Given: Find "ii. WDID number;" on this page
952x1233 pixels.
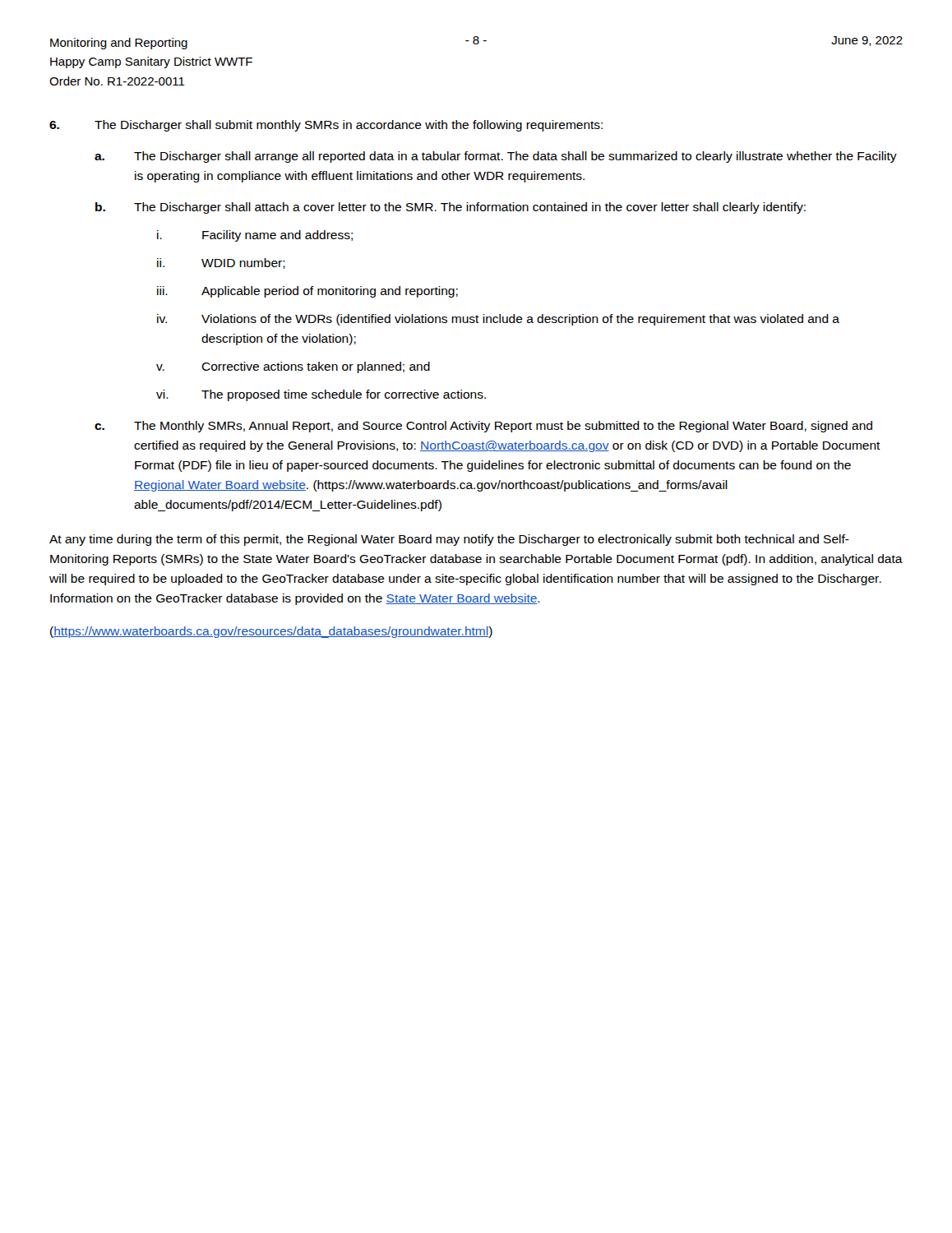Looking at the screenshot, I should (221, 263).
